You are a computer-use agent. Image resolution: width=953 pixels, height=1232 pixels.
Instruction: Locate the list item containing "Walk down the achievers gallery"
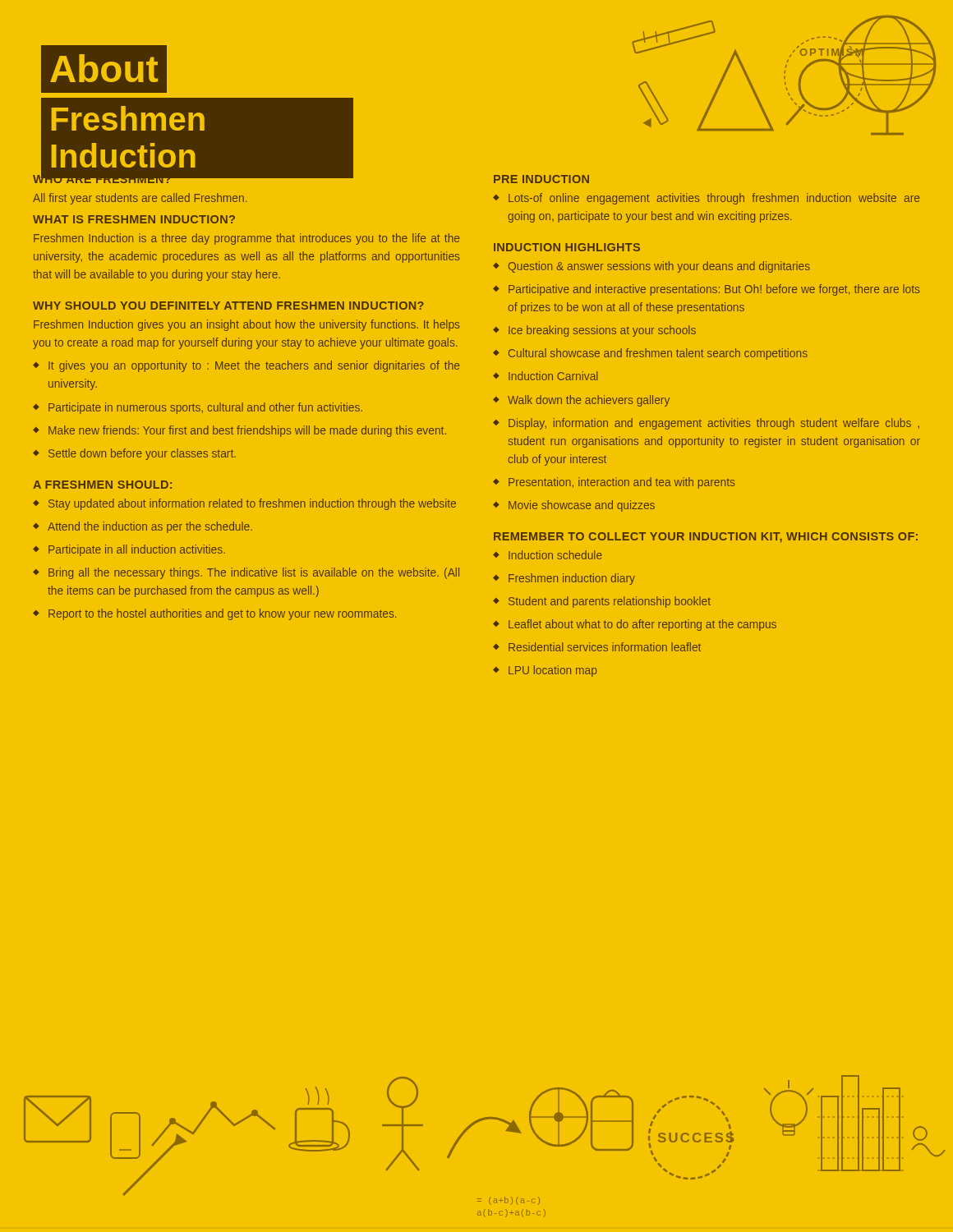pos(581,401)
